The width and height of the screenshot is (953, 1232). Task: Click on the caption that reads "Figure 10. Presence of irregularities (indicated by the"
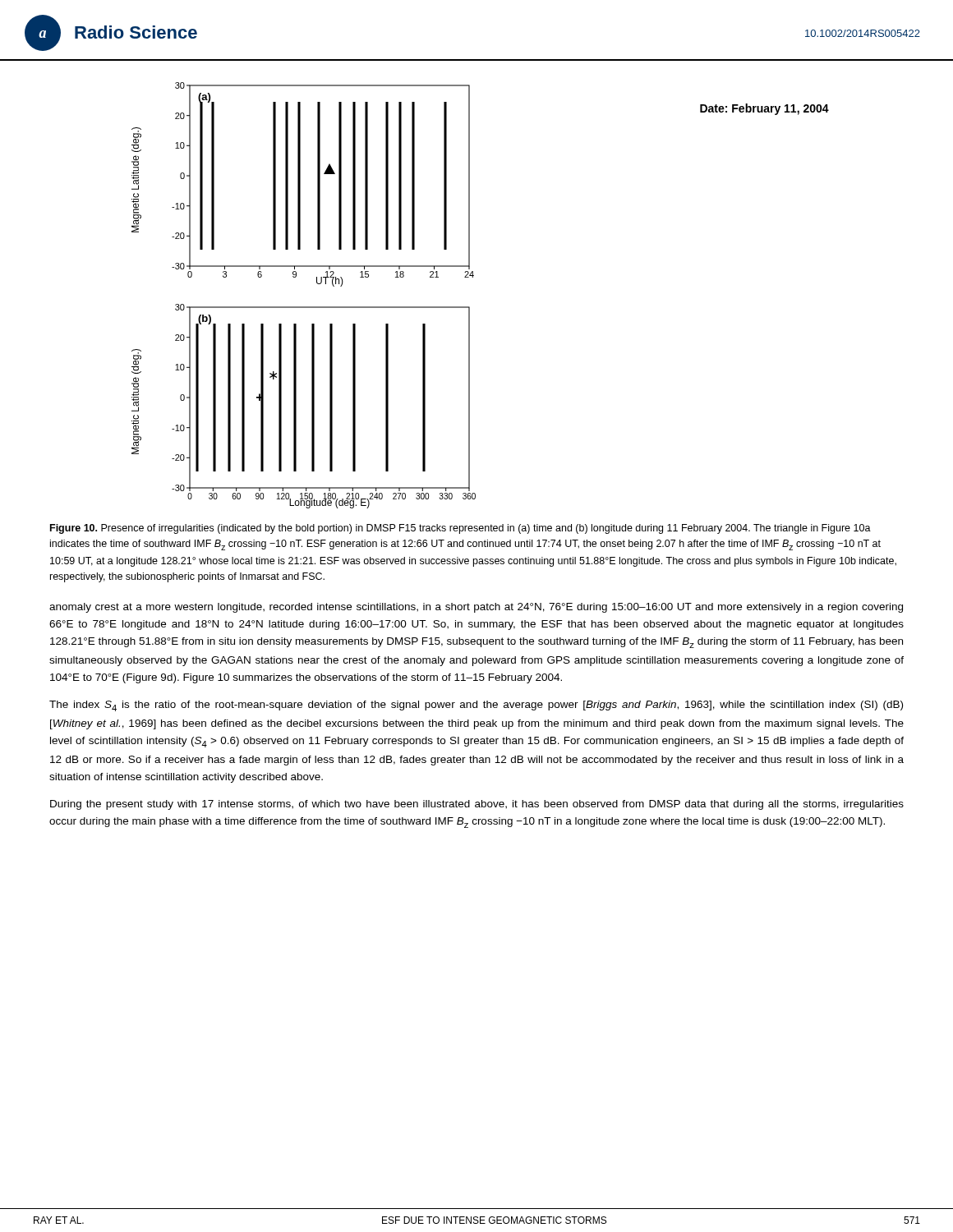[x=473, y=552]
